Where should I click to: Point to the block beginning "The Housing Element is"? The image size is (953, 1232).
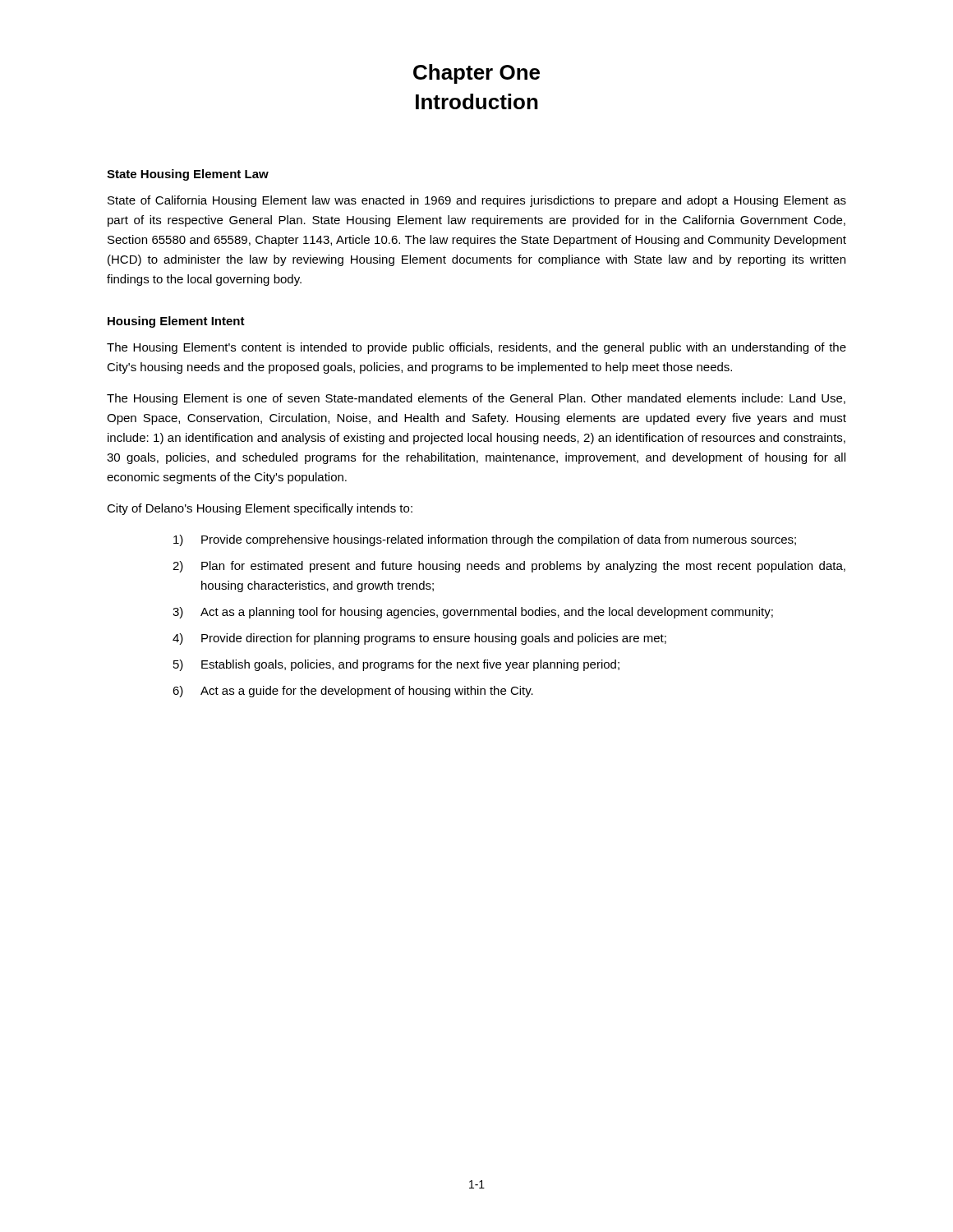[476, 437]
